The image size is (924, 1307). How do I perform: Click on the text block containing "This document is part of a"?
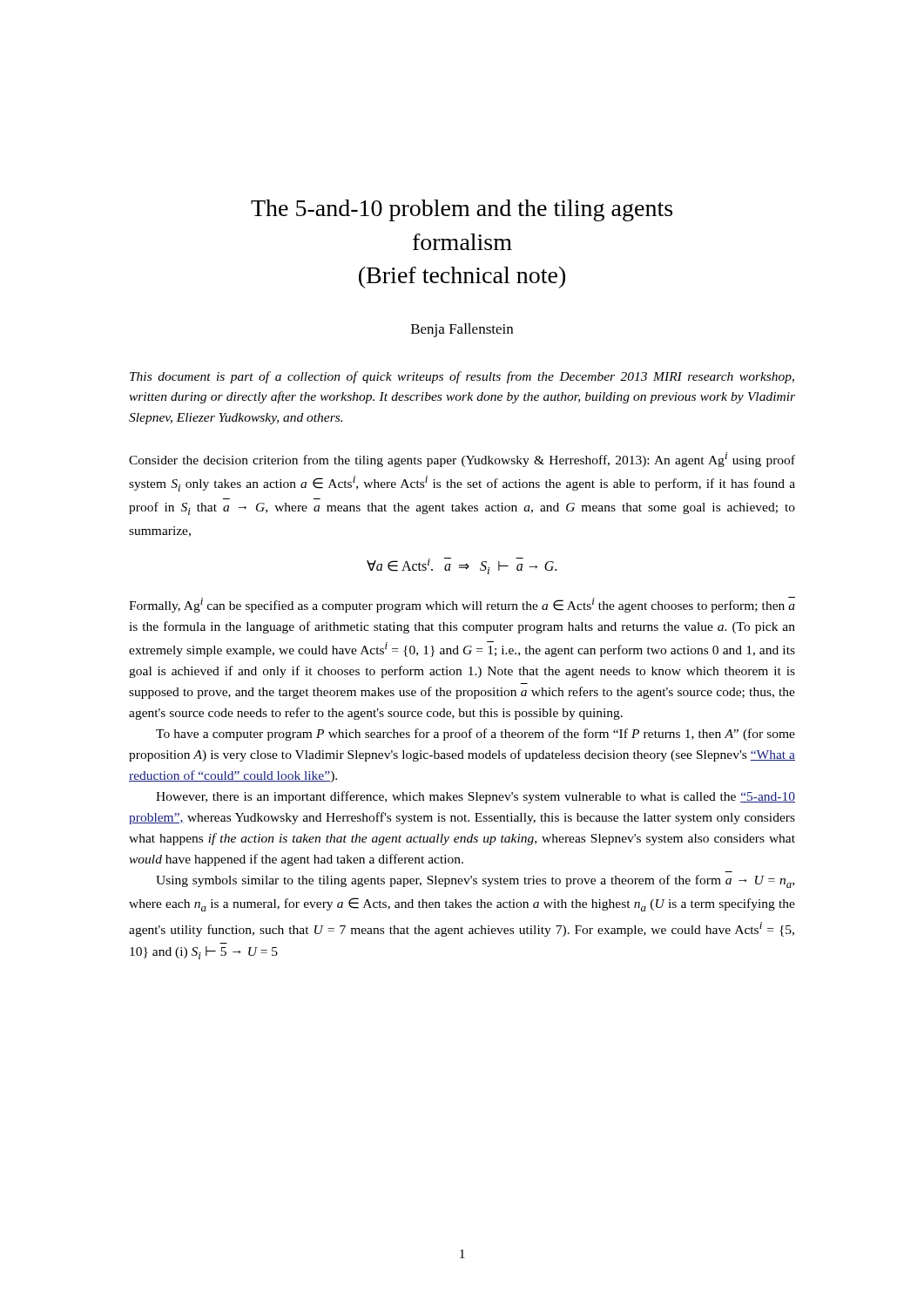462,396
